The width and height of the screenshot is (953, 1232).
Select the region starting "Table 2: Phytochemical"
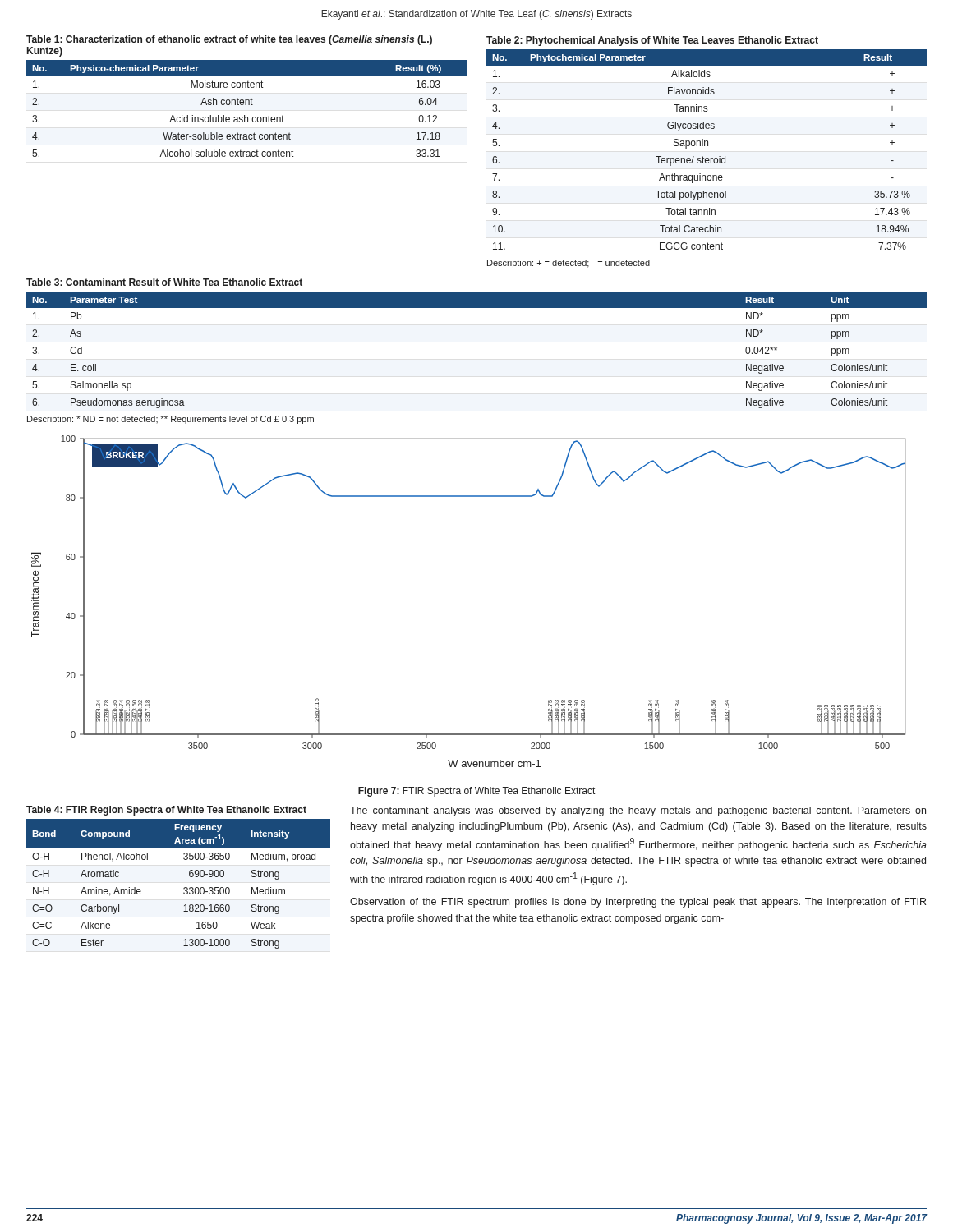point(652,40)
